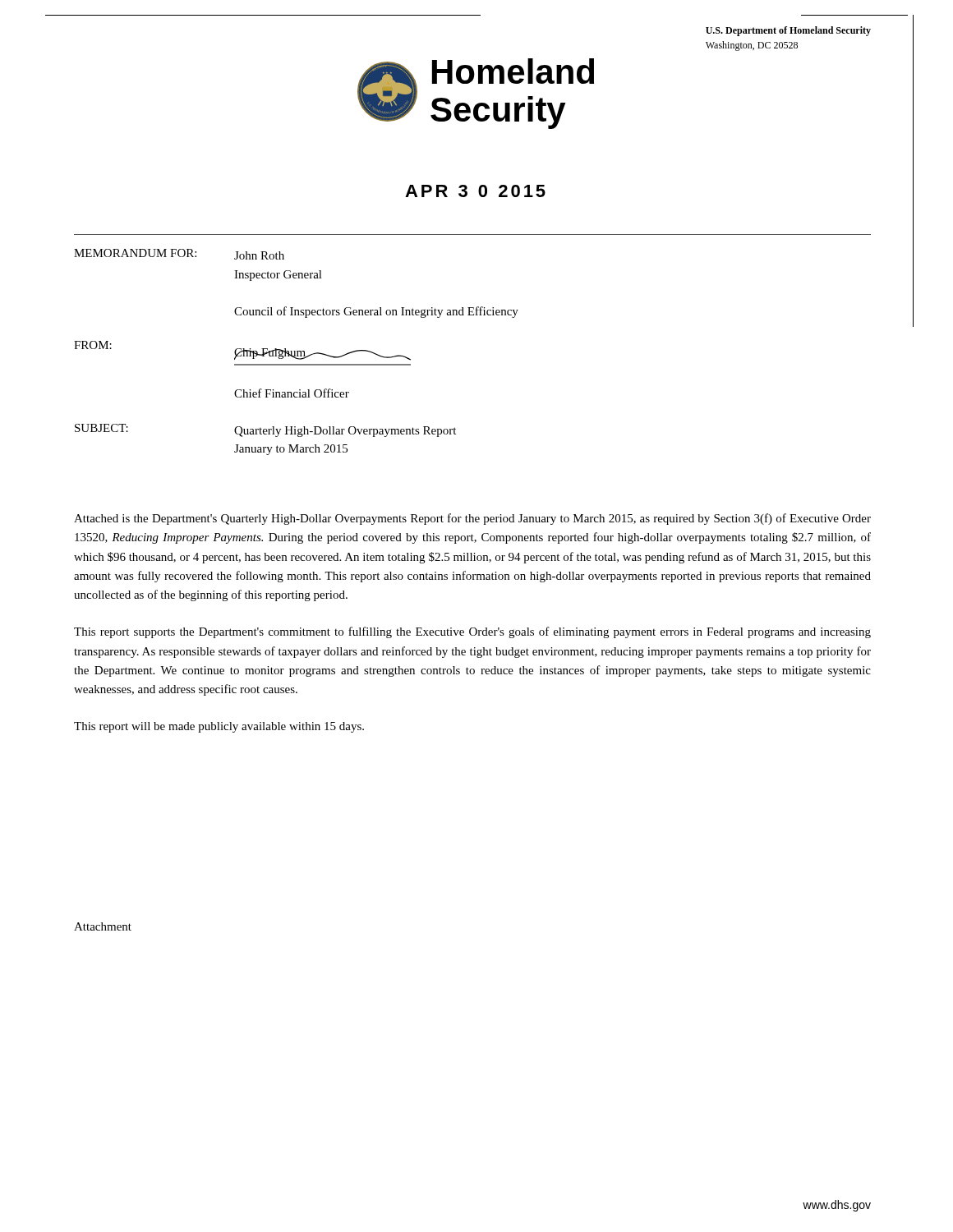Locate the title
This screenshot has height=1232, width=953.
pyautogui.click(x=476, y=191)
